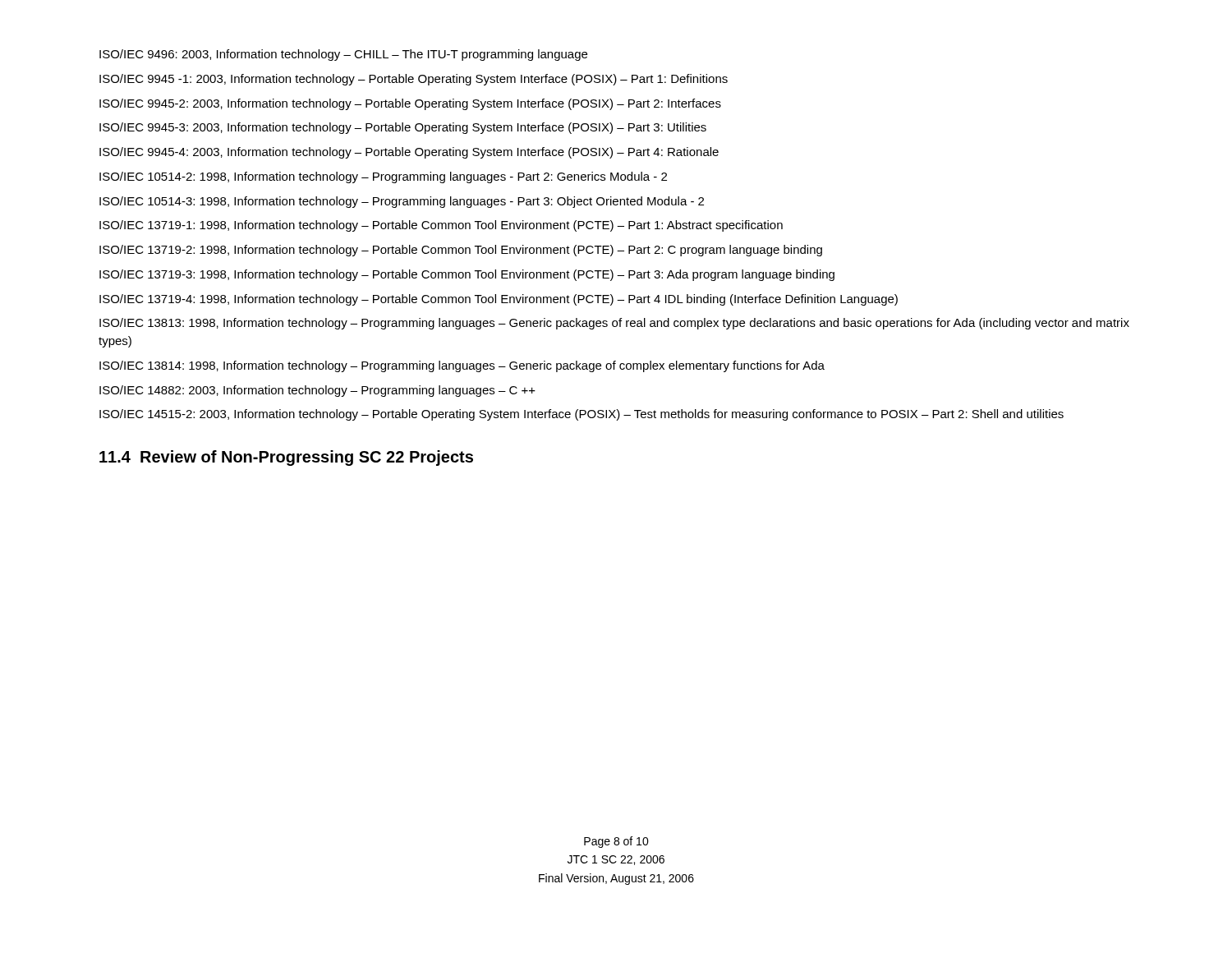1232x953 pixels.
Task: Click on the region starting "ISO/IEC 14515-2: 2003, Information technology"
Action: pyautogui.click(x=581, y=414)
